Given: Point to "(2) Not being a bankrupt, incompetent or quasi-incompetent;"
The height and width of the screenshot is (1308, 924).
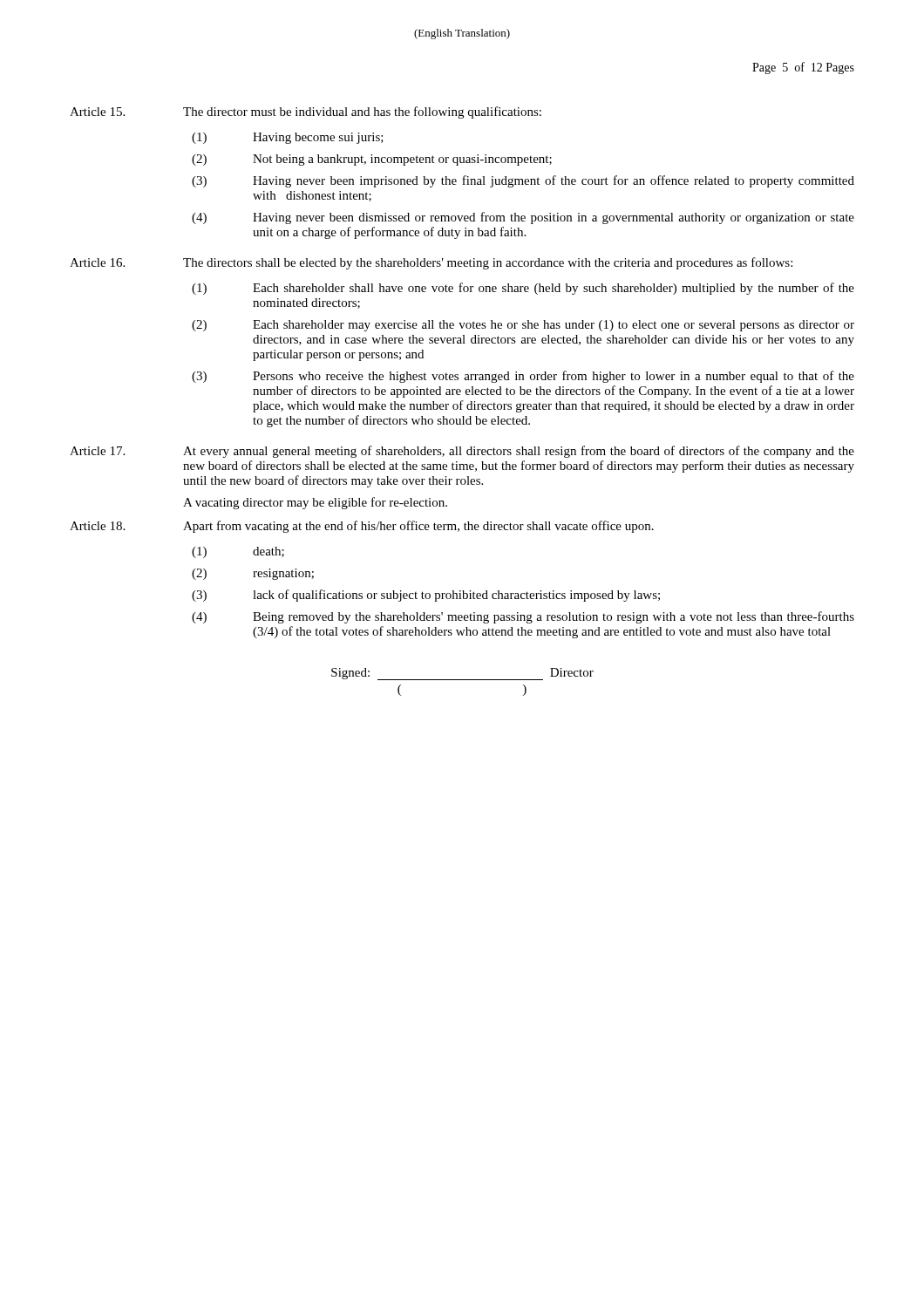Looking at the screenshot, I should pos(519,159).
